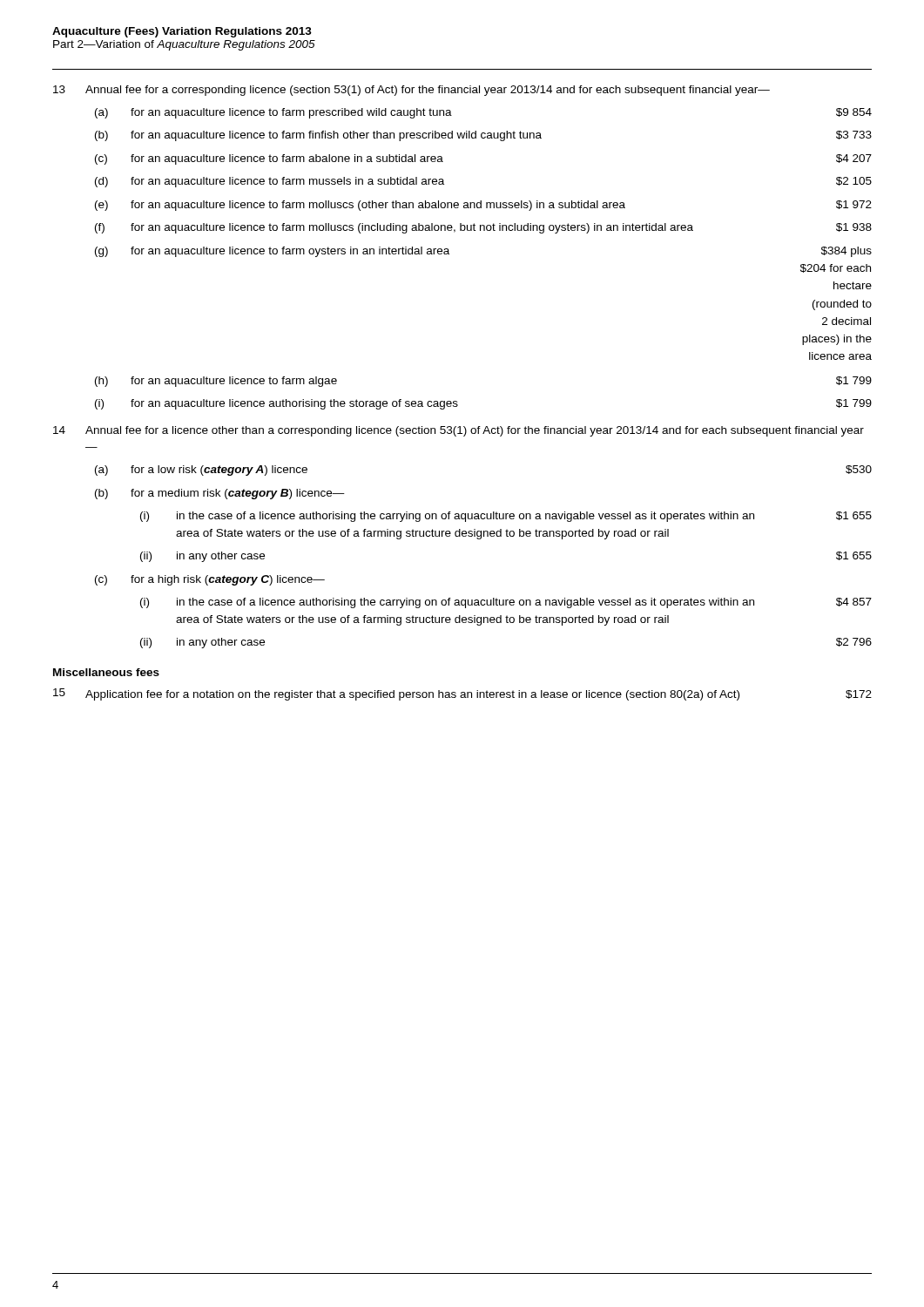Select the list item that reads "(a) for an aquaculture licence"
This screenshot has height=1307, width=924.
point(462,113)
